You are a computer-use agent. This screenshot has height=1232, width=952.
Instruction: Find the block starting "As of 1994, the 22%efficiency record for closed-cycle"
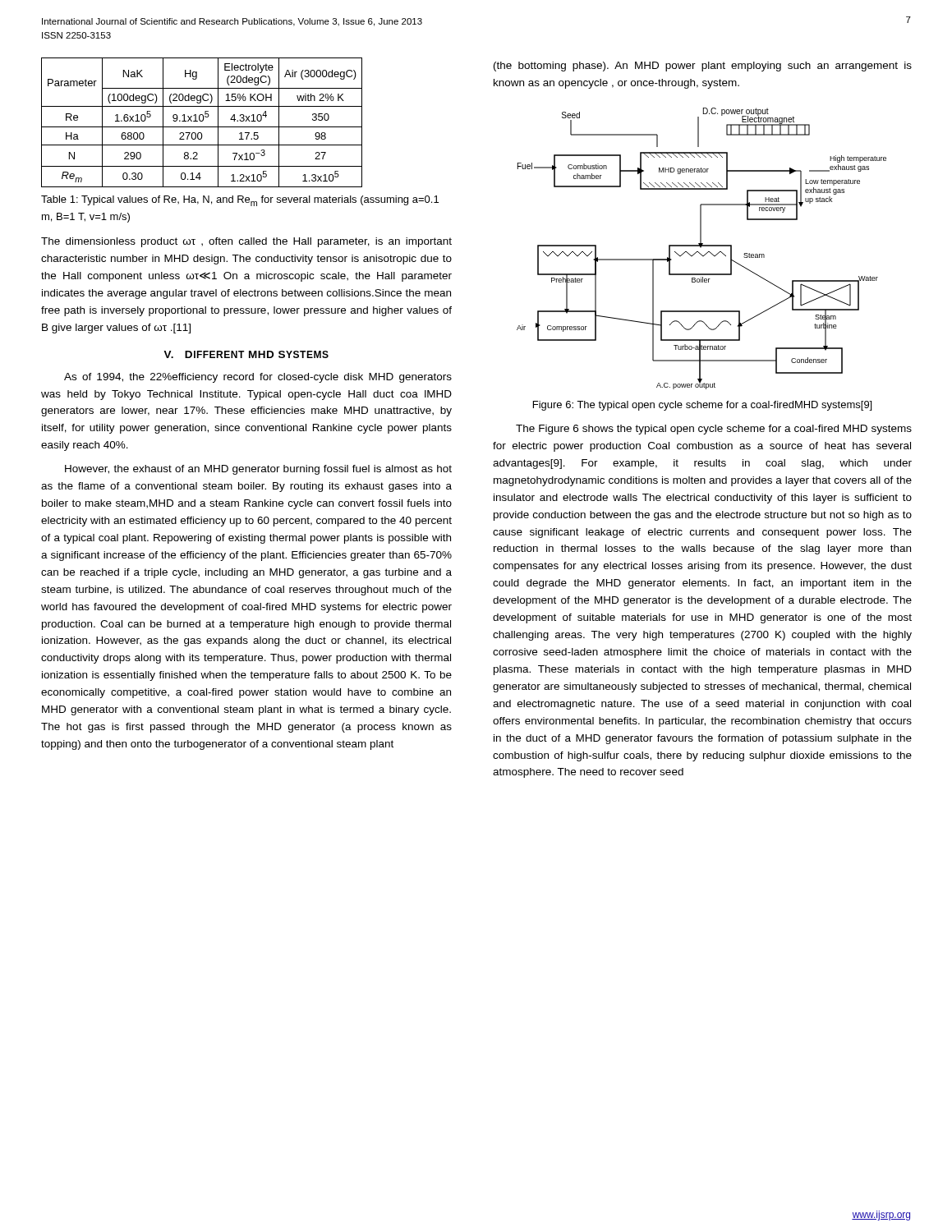246,561
